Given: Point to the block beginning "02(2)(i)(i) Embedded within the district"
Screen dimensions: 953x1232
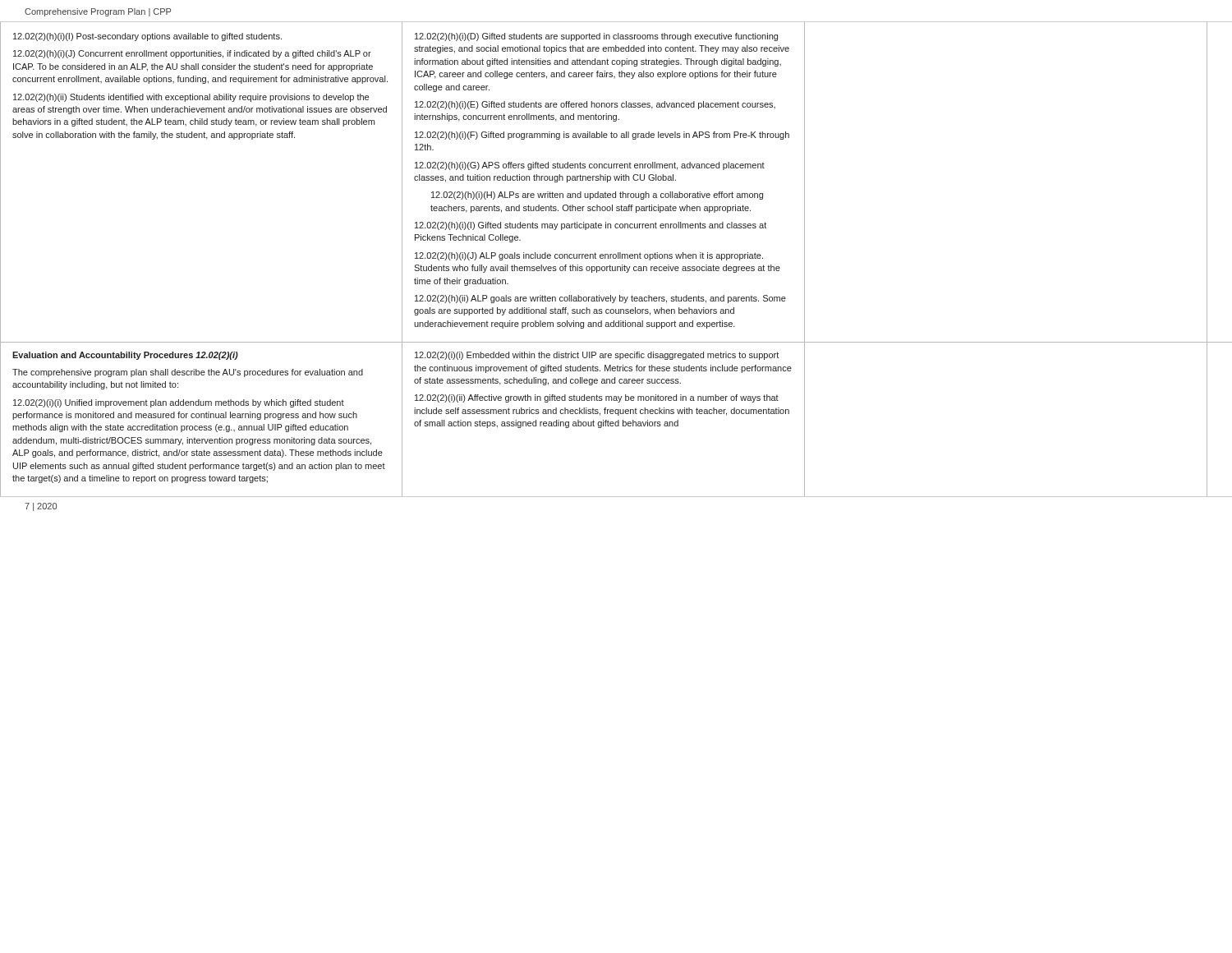Looking at the screenshot, I should click(603, 390).
